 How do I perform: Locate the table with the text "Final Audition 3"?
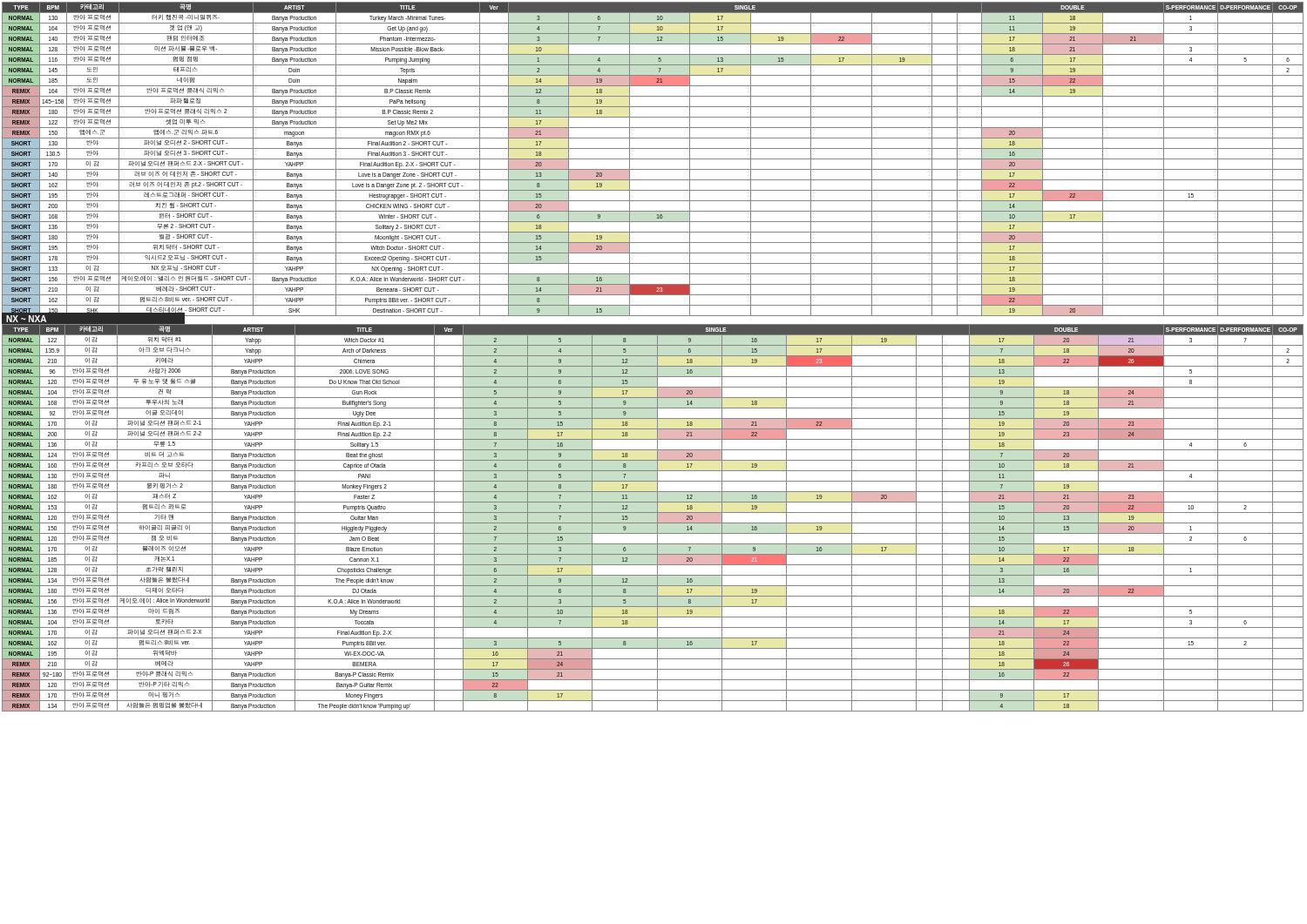coord(653,159)
